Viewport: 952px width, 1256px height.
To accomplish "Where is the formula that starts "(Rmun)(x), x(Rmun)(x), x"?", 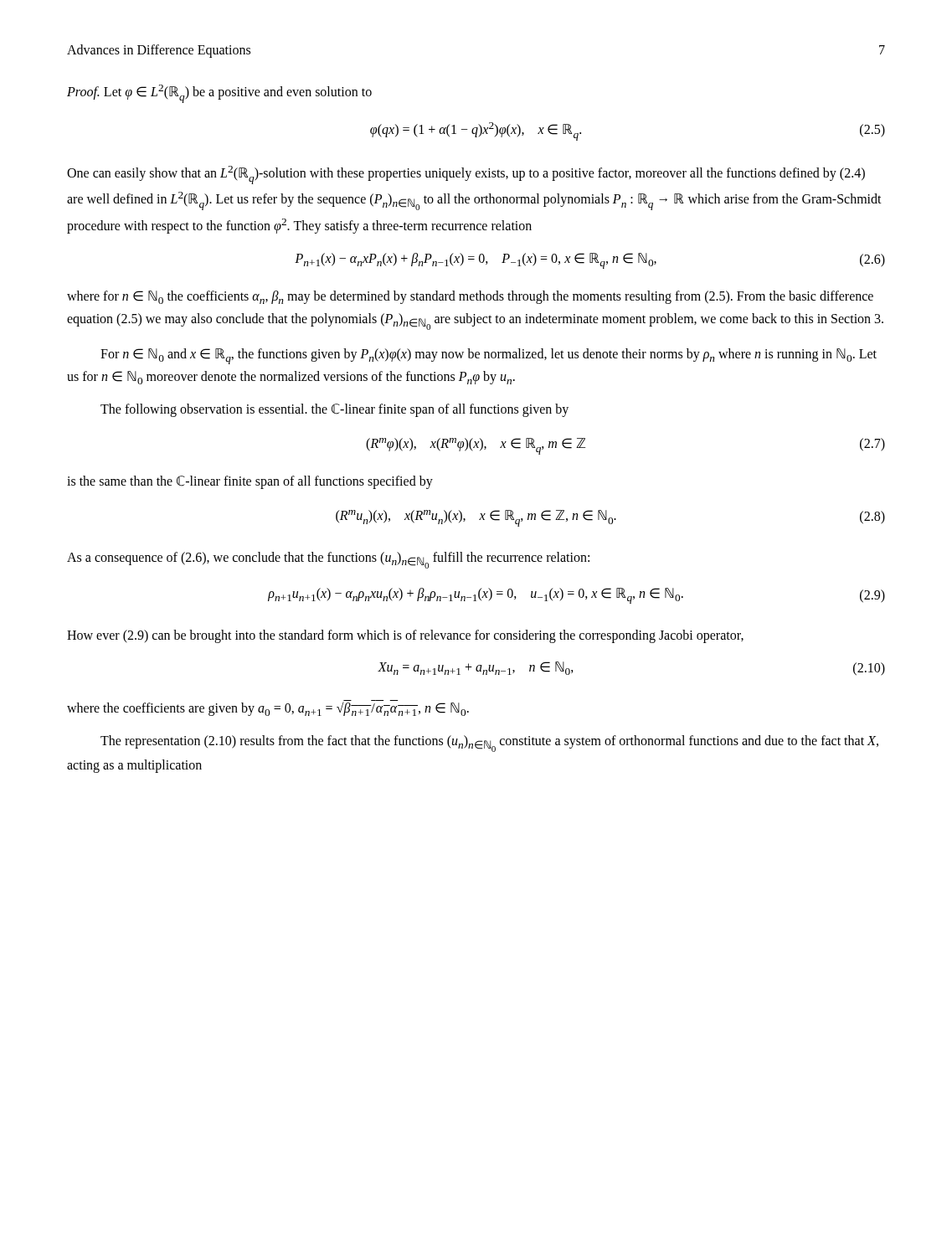I will (476, 516).
